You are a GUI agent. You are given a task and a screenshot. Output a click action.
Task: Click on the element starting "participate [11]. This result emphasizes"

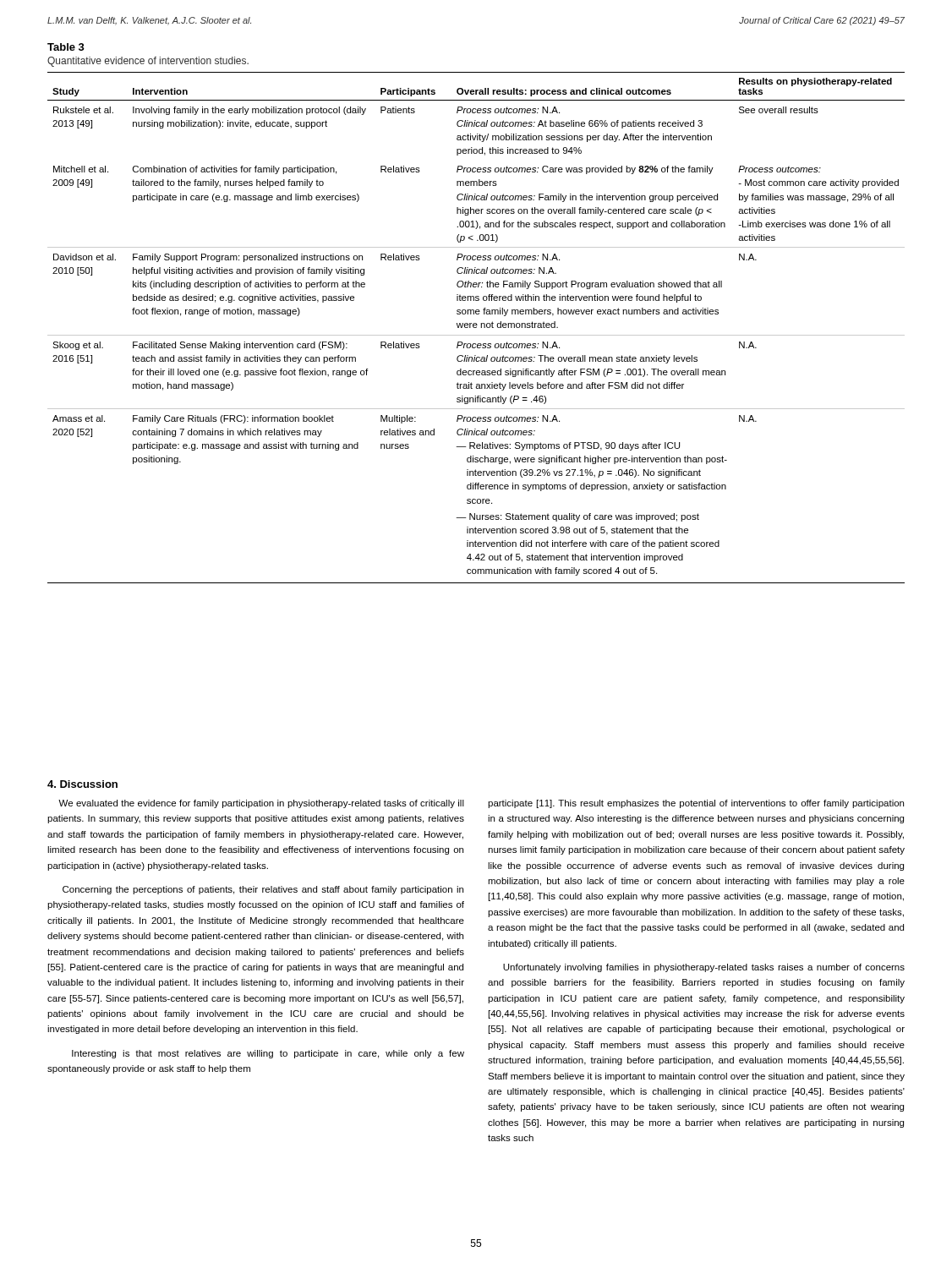(696, 873)
